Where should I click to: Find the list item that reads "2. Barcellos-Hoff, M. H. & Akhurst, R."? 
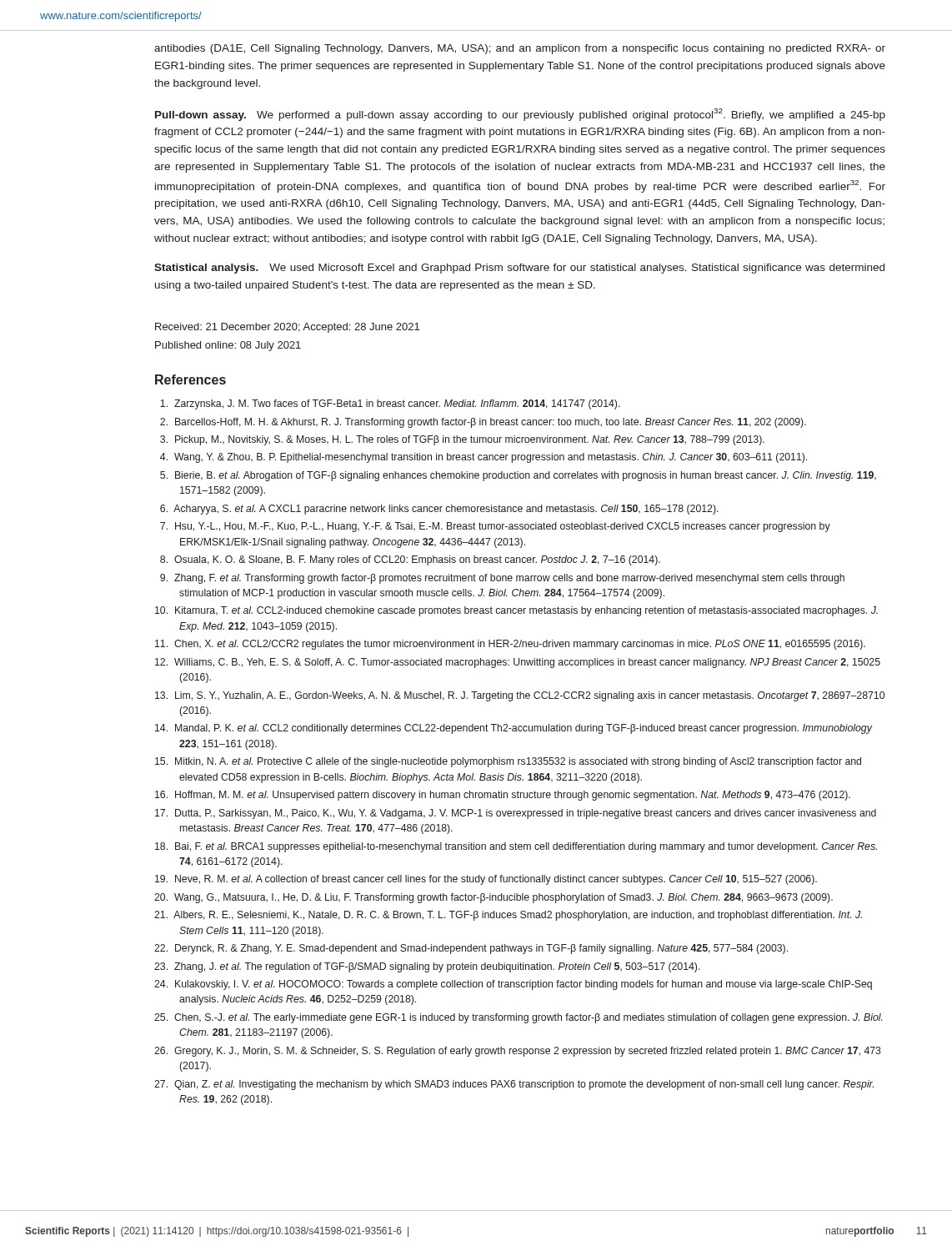[480, 422]
